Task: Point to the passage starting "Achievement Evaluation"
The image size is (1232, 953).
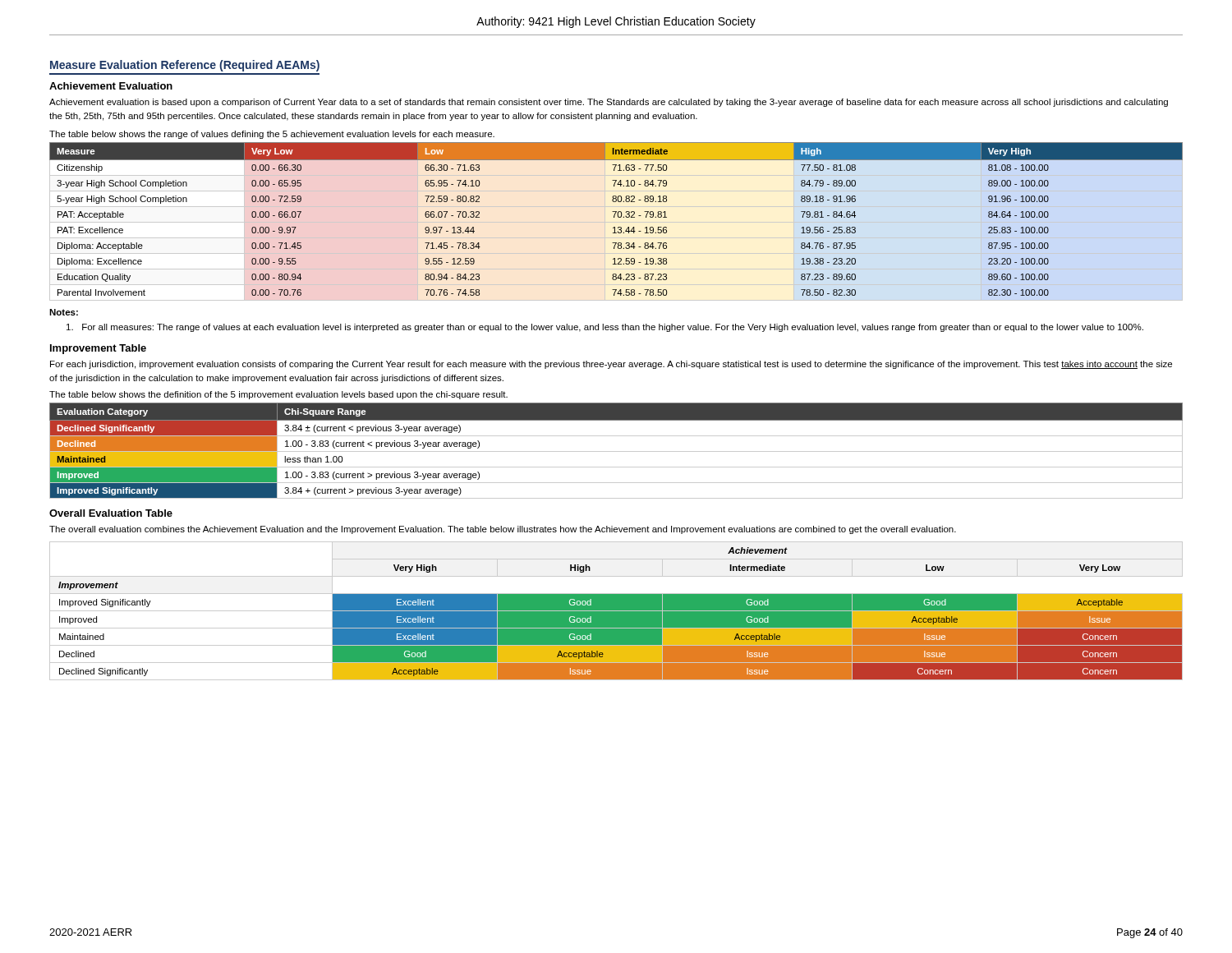Action: tap(111, 86)
